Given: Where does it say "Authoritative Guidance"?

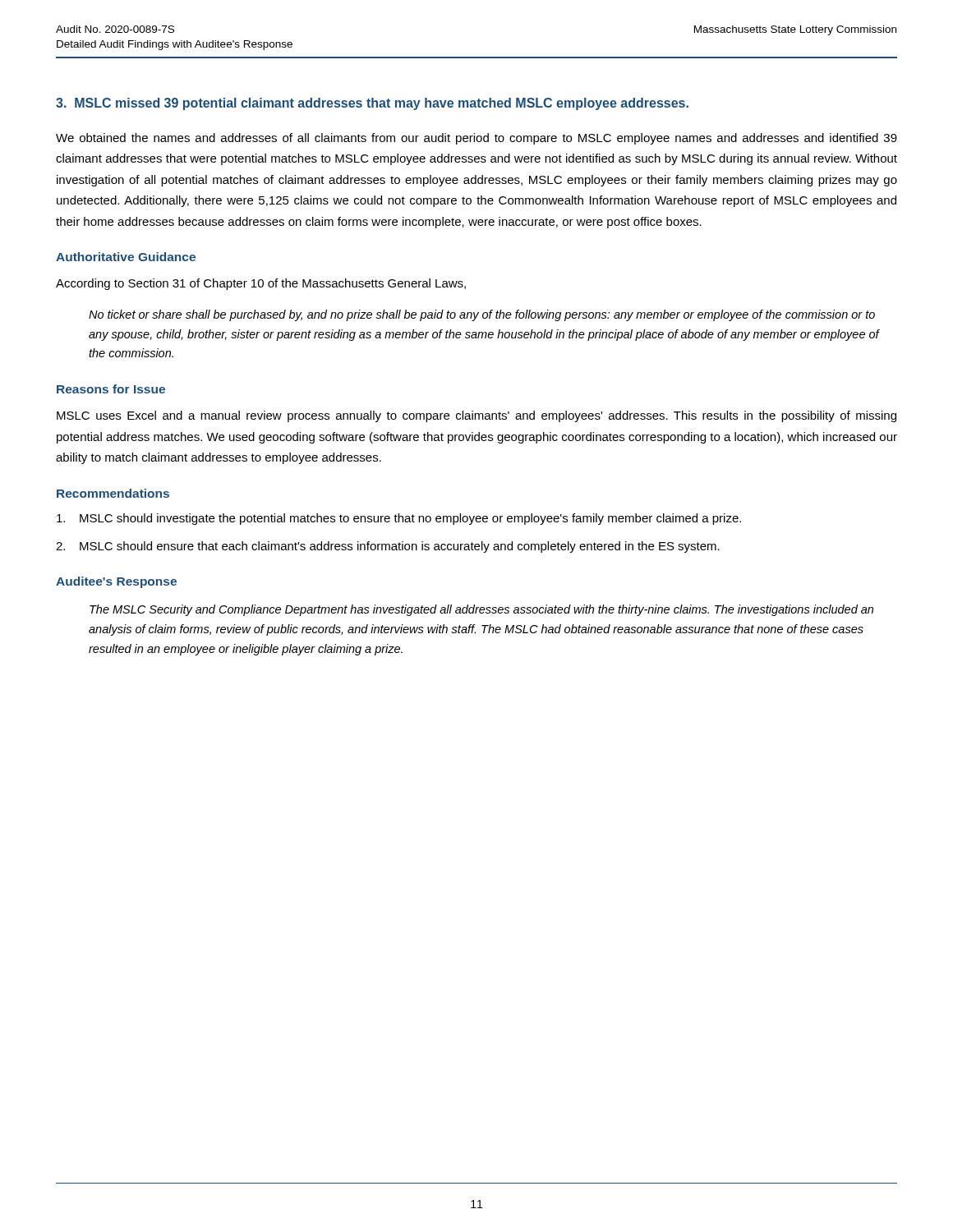Looking at the screenshot, I should pyautogui.click(x=126, y=257).
